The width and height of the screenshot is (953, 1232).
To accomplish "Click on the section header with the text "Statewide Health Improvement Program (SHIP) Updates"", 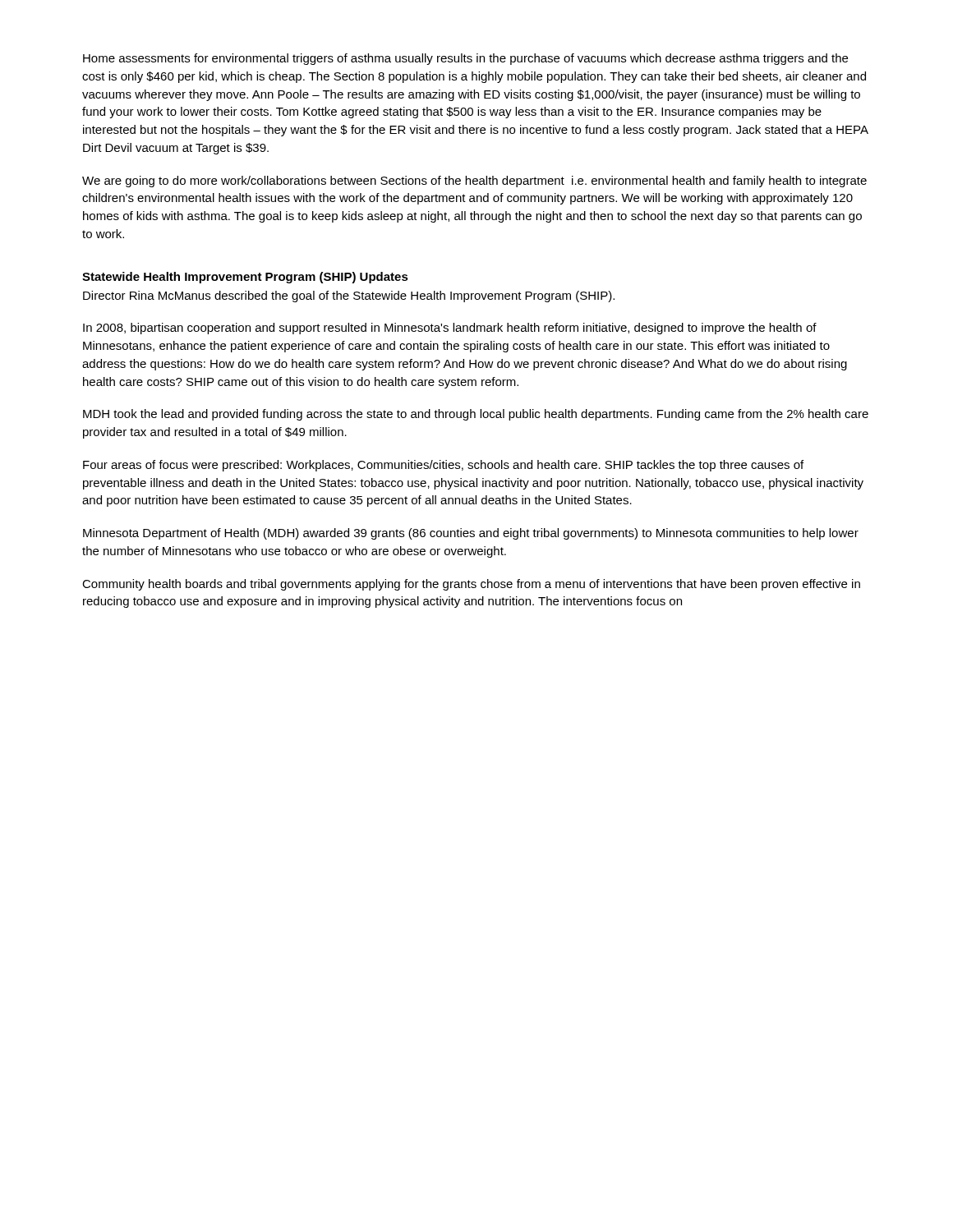I will point(245,276).
